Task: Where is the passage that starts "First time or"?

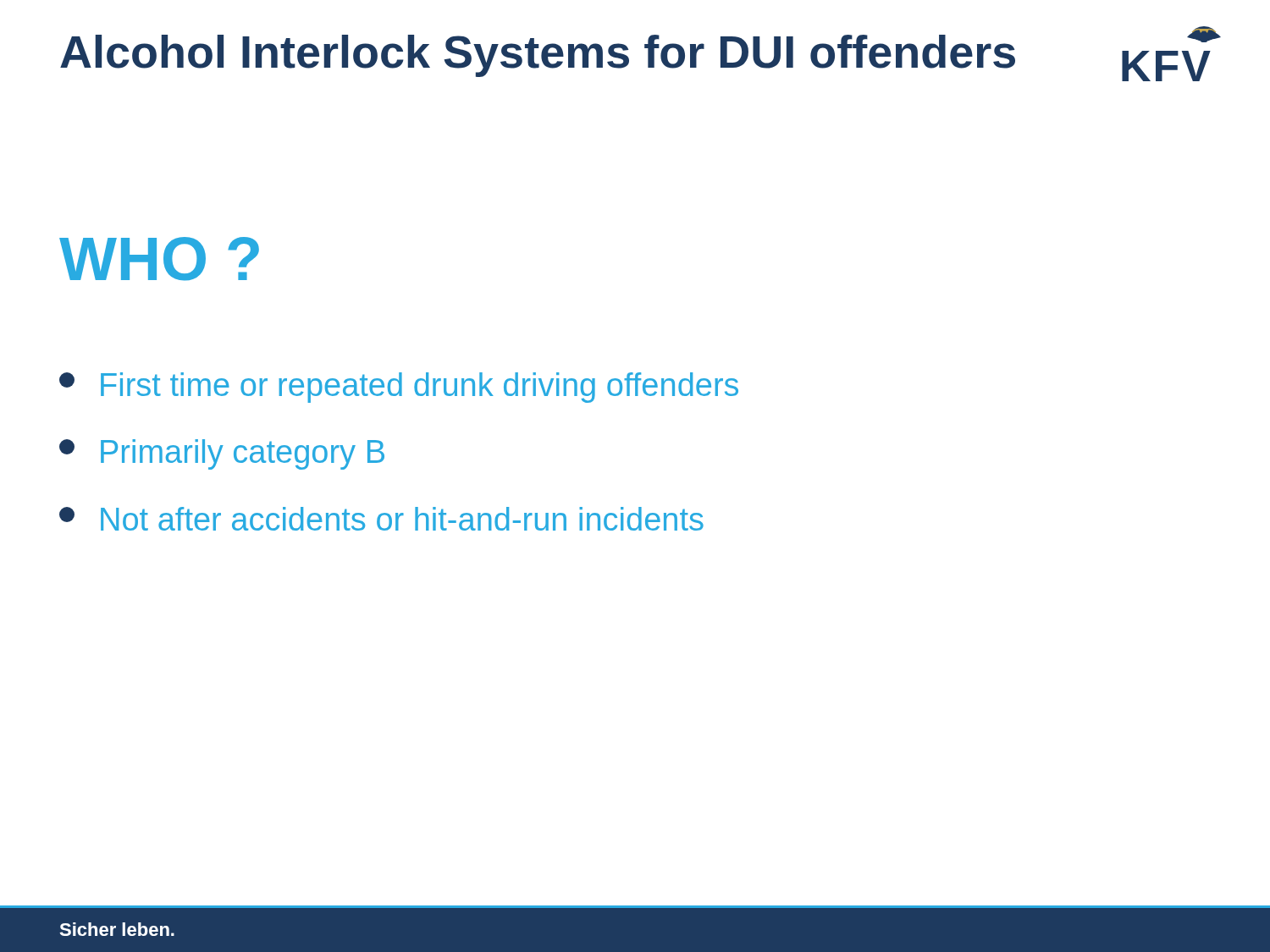Action: click(399, 386)
